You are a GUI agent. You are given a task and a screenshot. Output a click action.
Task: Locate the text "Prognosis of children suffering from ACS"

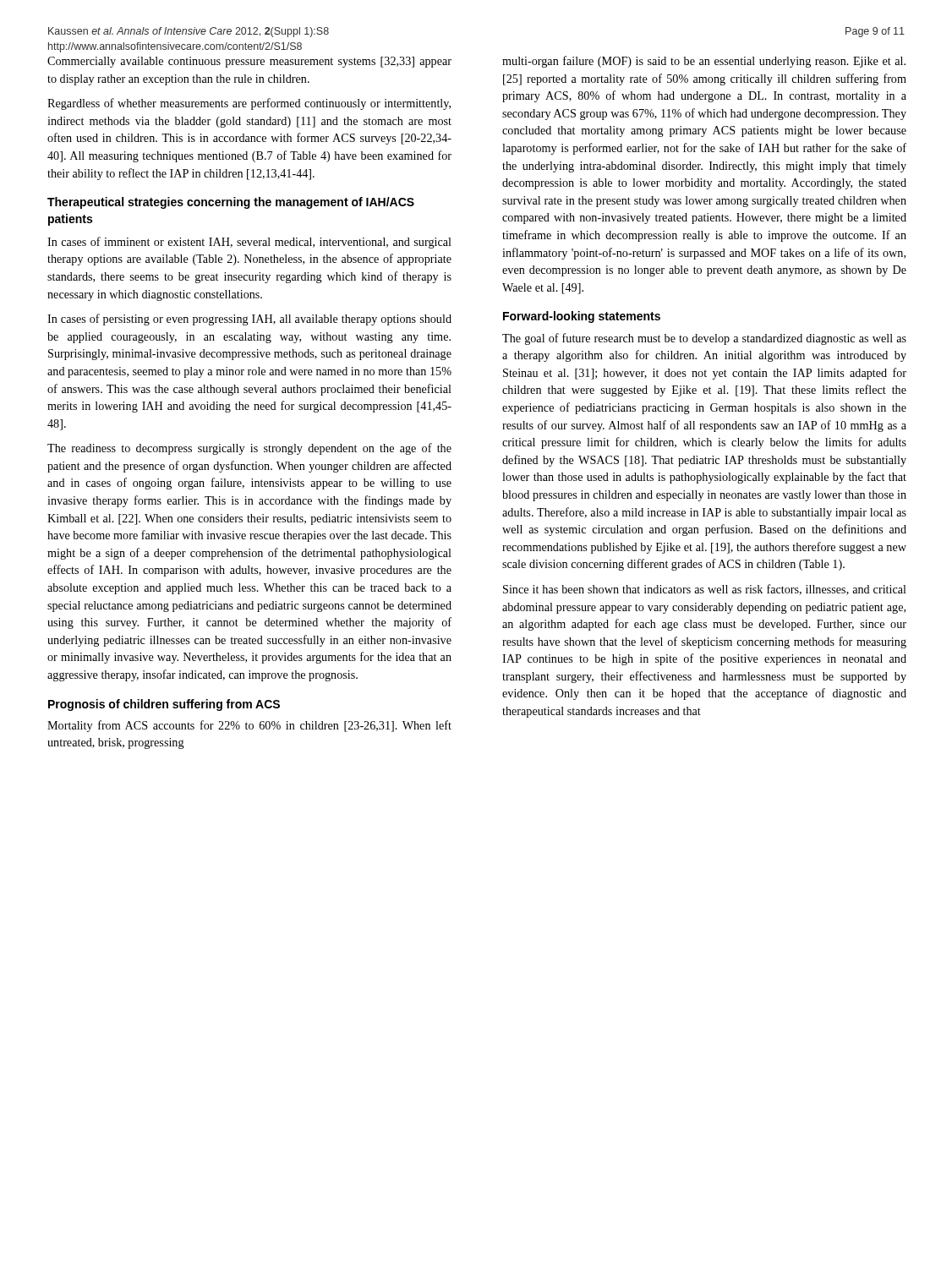[164, 704]
